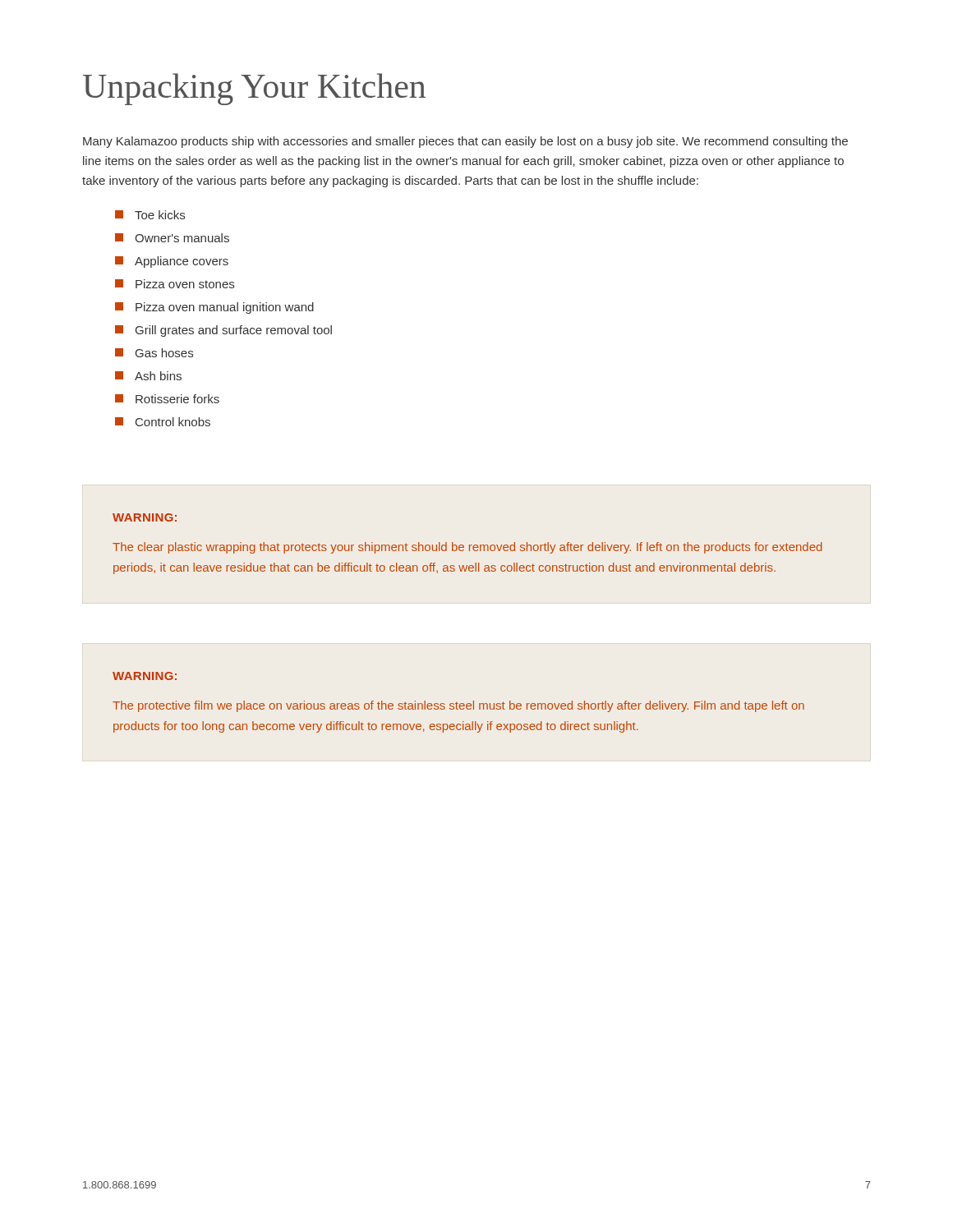Locate the element starting "Control knobs"
The height and width of the screenshot is (1232, 953).
pos(163,422)
